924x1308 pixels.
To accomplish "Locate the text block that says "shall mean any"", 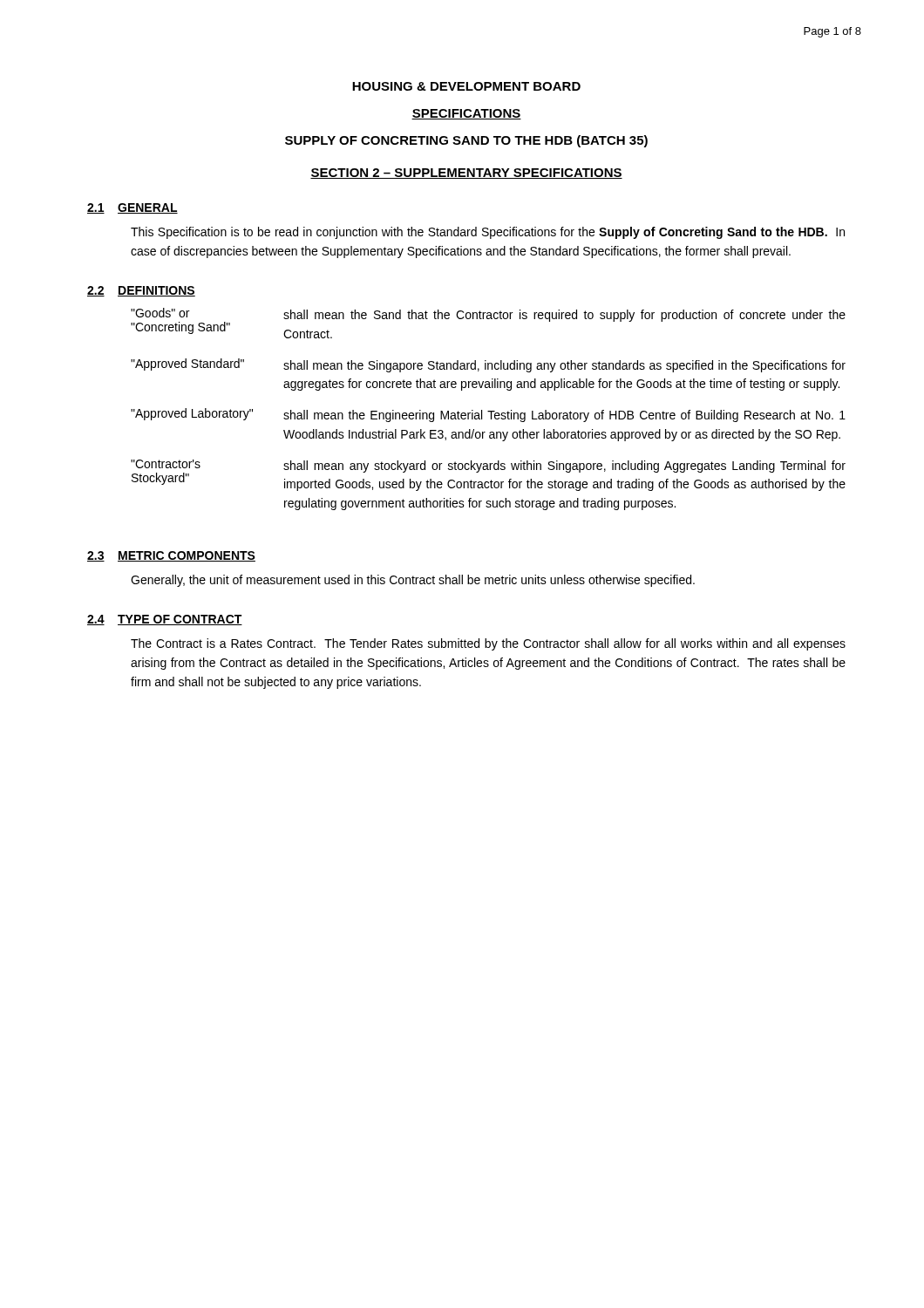I will [564, 484].
